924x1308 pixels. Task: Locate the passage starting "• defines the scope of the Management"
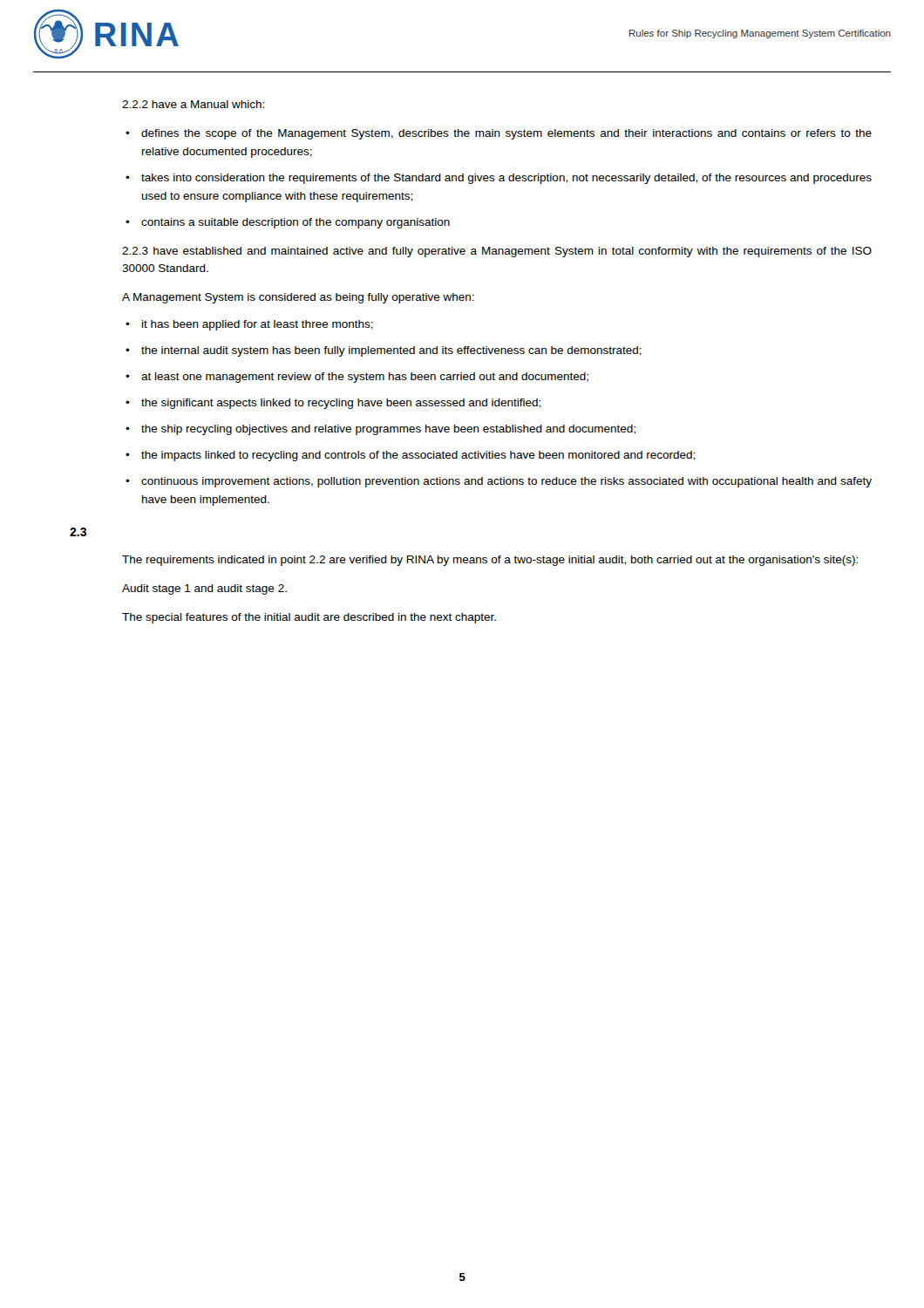tap(499, 141)
